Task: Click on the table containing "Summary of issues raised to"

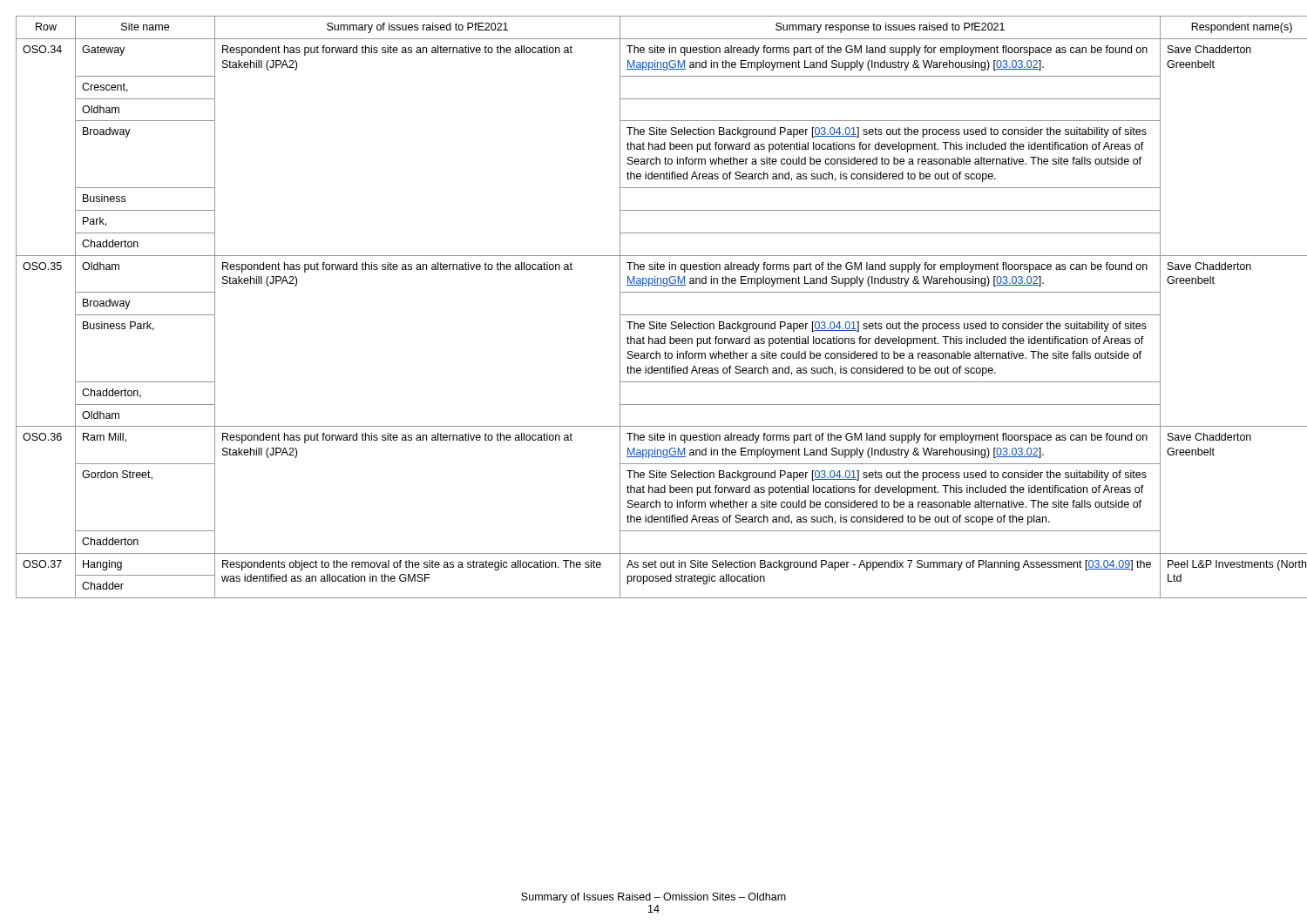Action: click(x=654, y=307)
